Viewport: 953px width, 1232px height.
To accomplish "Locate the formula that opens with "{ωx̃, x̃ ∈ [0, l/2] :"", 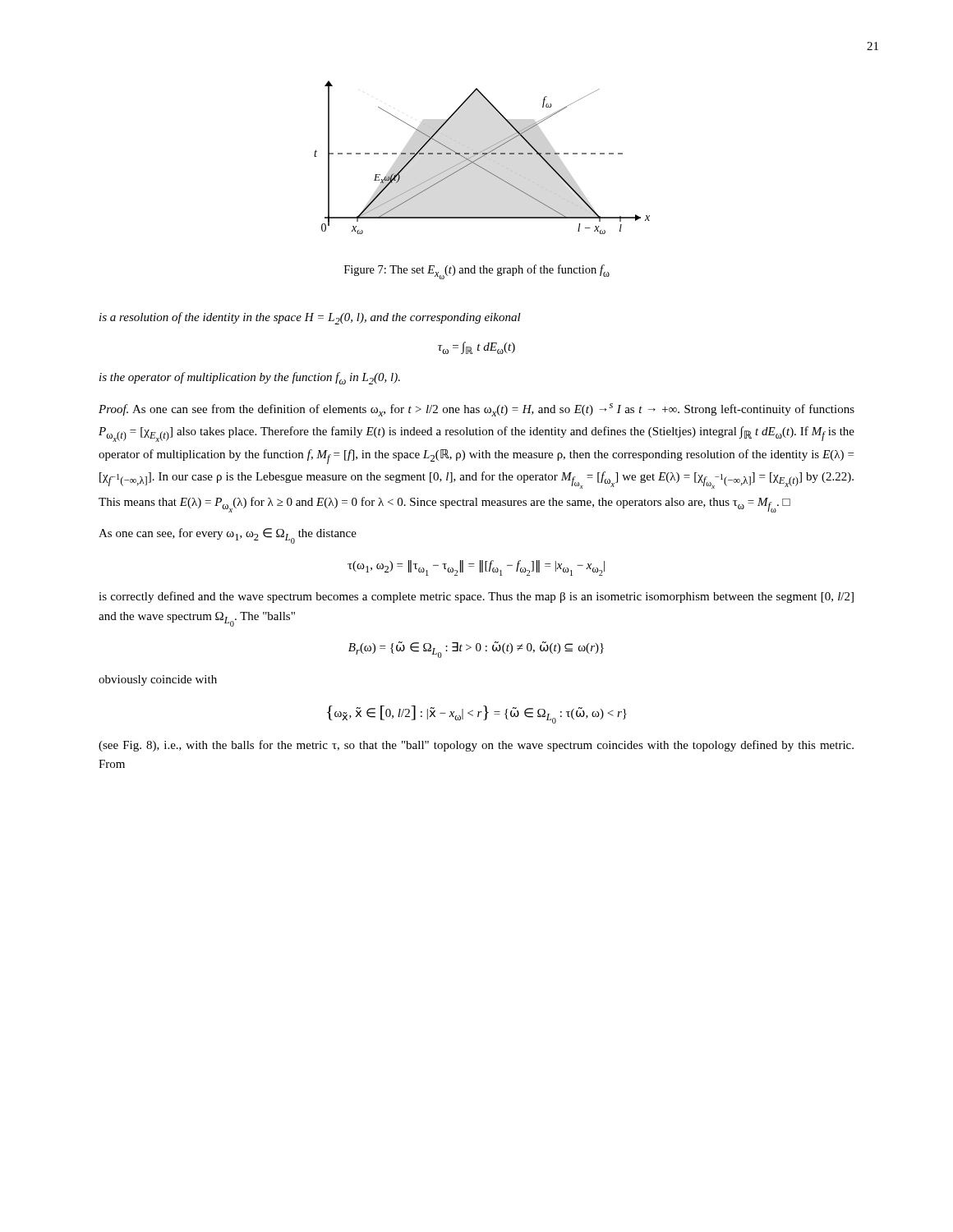I will (476, 713).
